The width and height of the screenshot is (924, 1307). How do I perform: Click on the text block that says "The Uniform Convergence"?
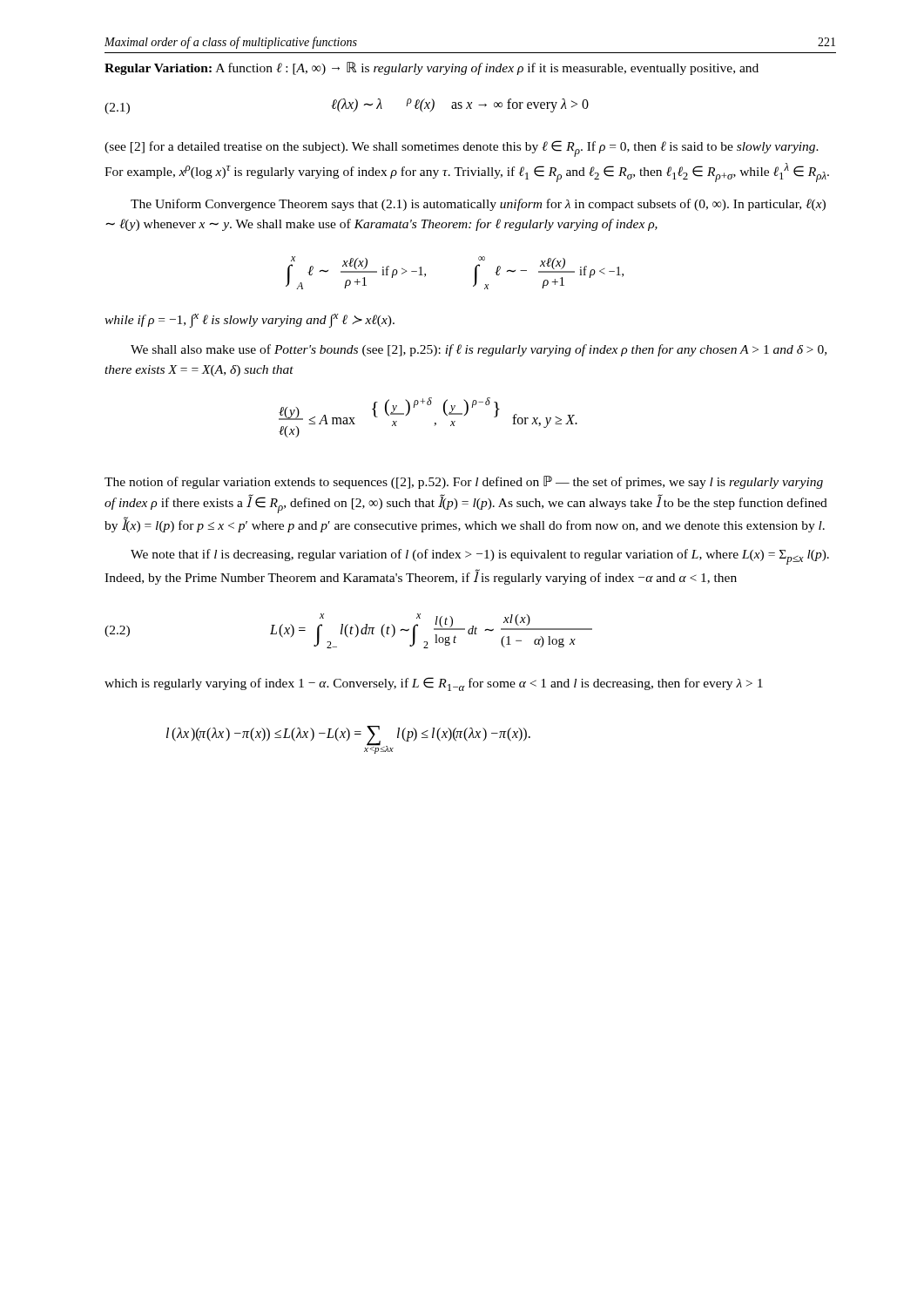pos(470,213)
